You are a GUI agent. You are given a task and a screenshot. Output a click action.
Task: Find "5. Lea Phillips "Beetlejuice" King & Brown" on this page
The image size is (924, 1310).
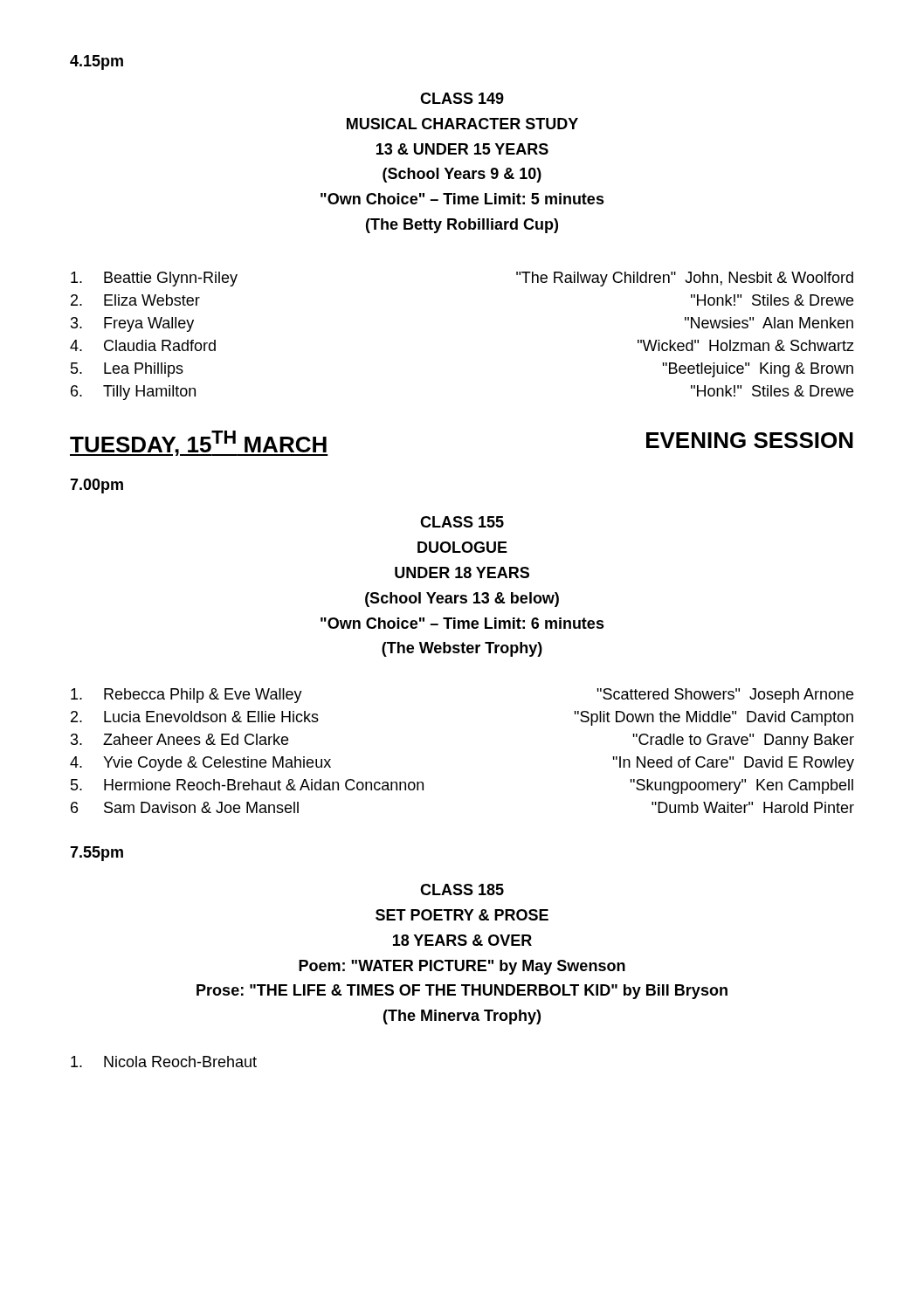click(x=138, y=370)
